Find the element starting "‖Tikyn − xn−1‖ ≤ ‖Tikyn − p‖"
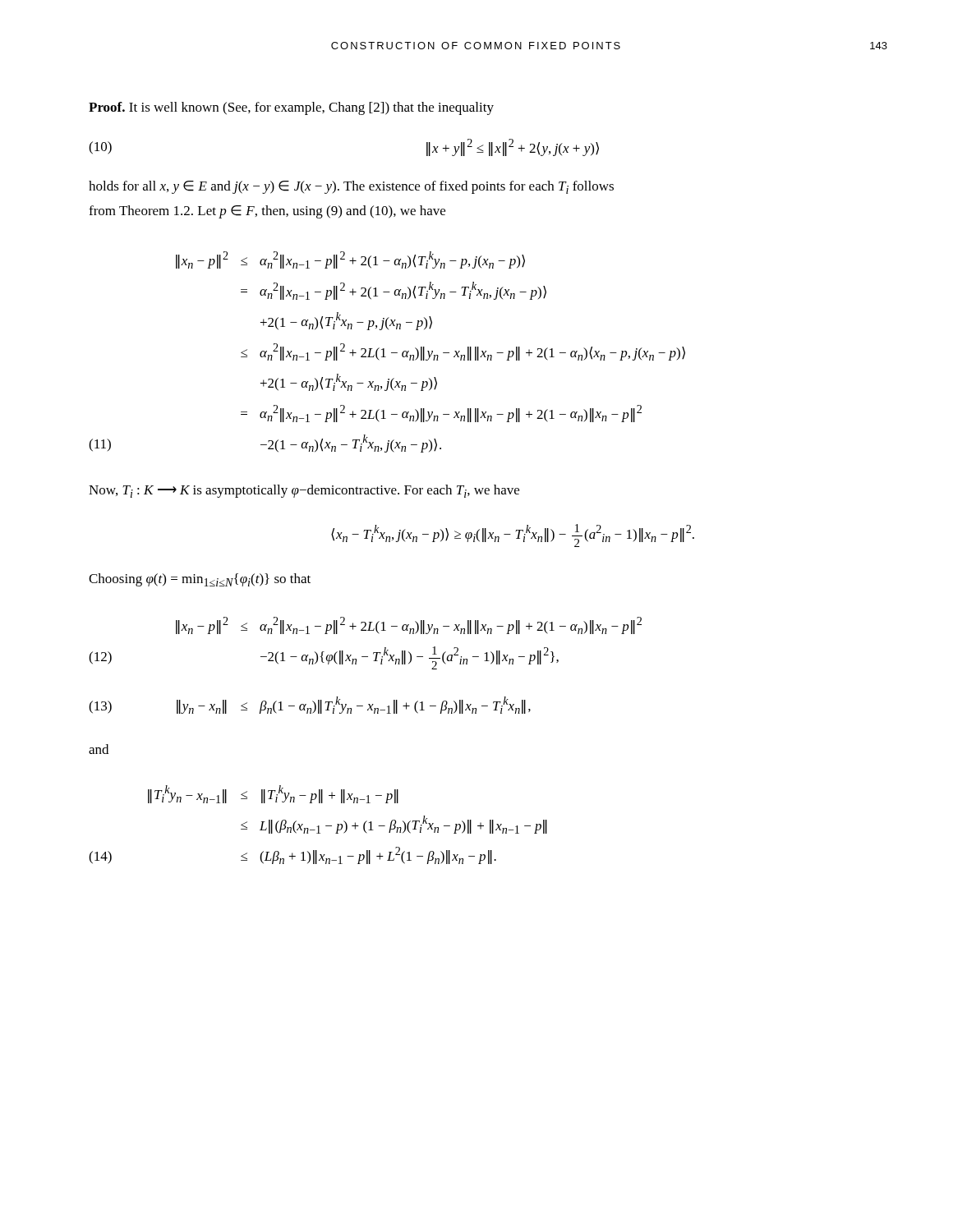Screen dimensions: 1232x953 coord(488,825)
